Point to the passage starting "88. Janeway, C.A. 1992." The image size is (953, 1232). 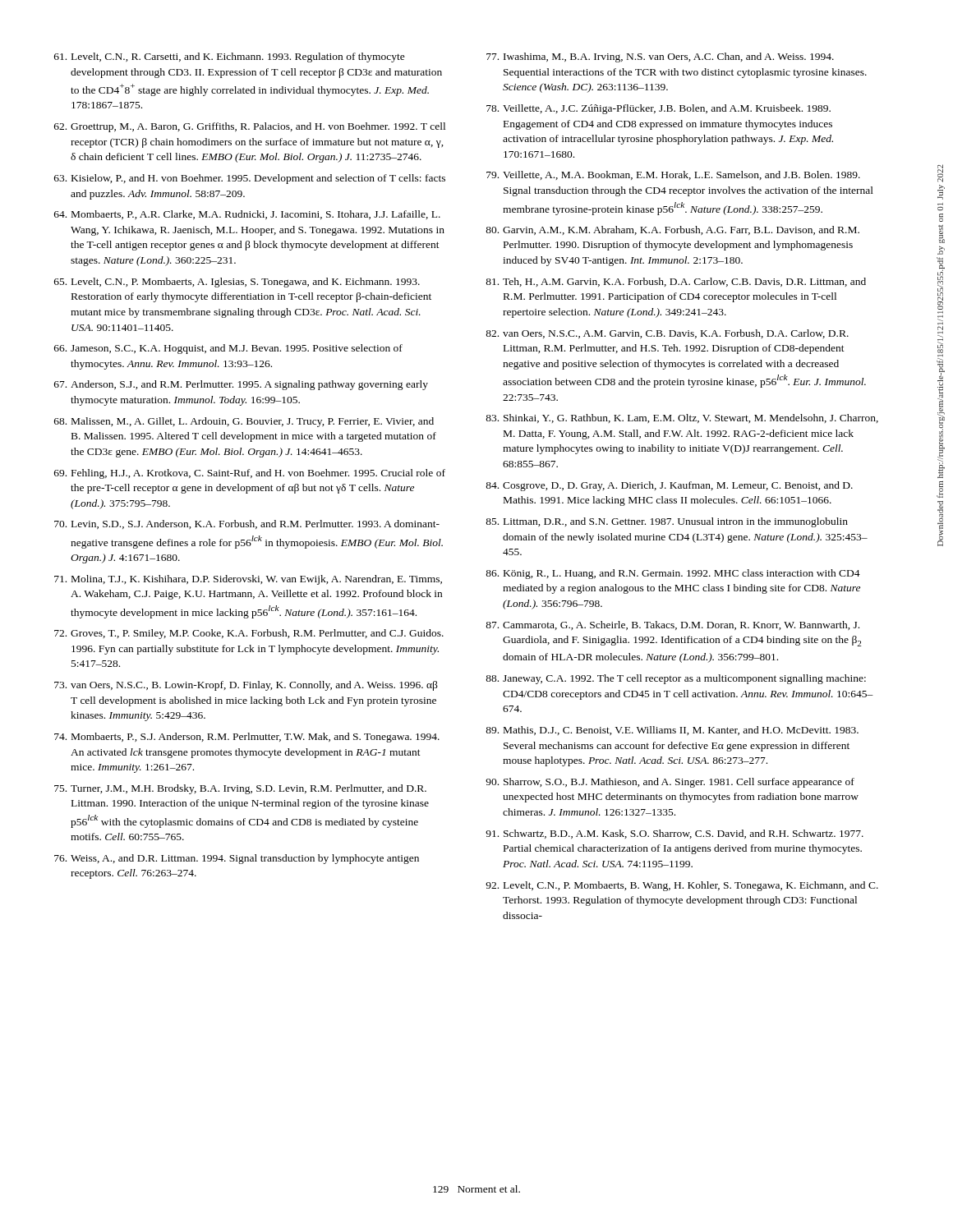[678, 694]
